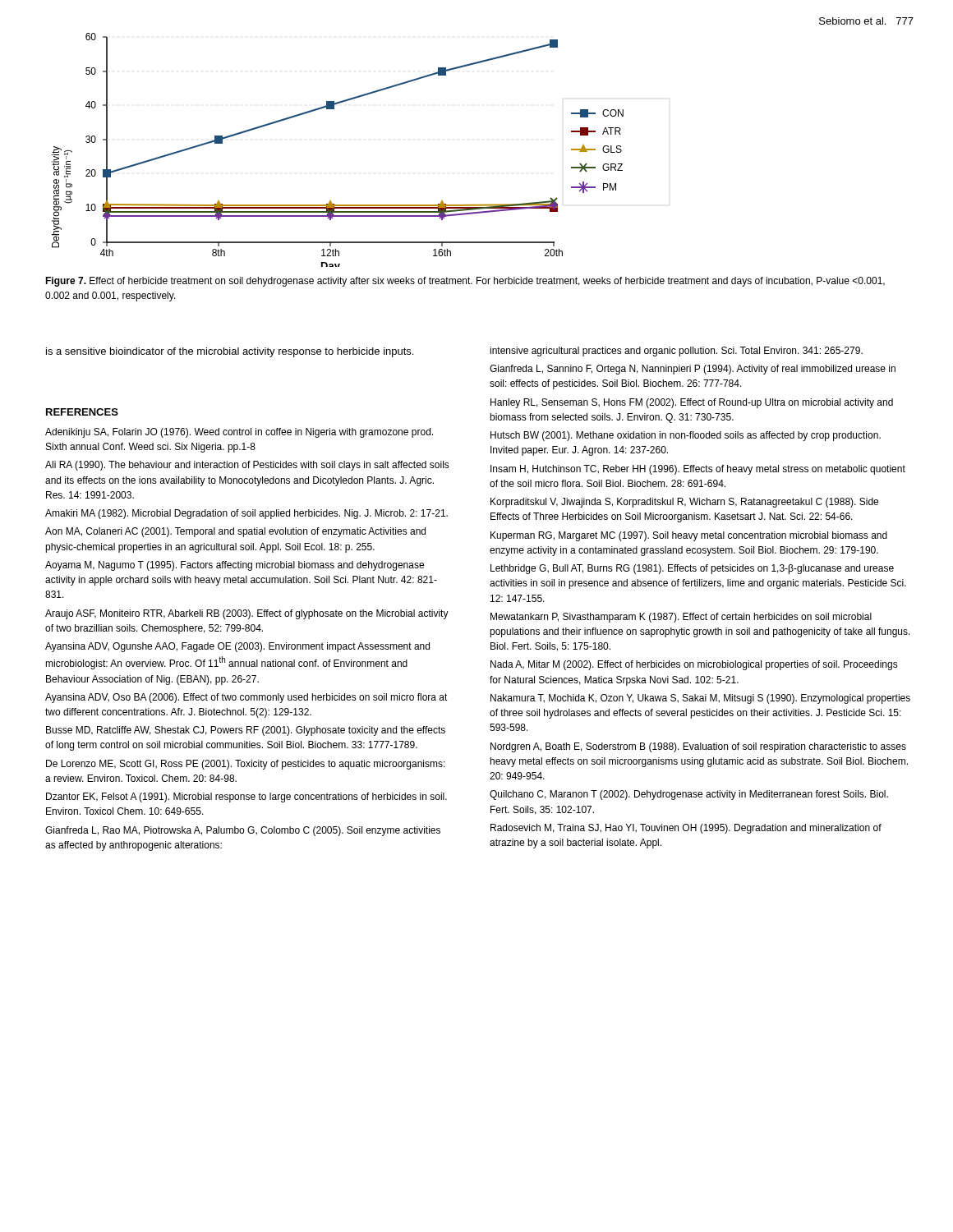Screen dimensions: 1232x953
Task: Click on the text block that reads "is a sensitive bioindicator of the microbial activity"
Action: [230, 351]
